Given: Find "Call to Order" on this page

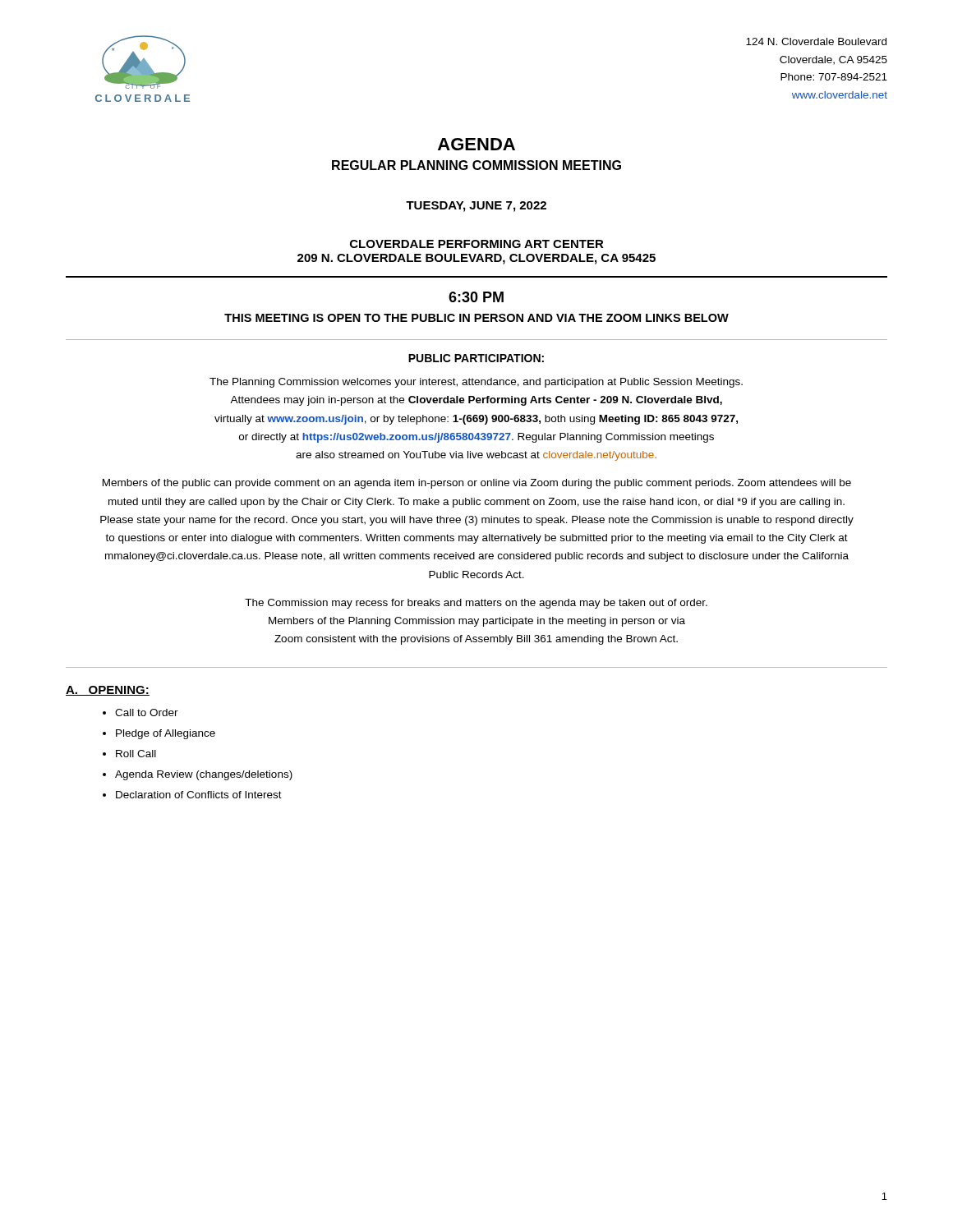Looking at the screenshot, I should 146,712.
